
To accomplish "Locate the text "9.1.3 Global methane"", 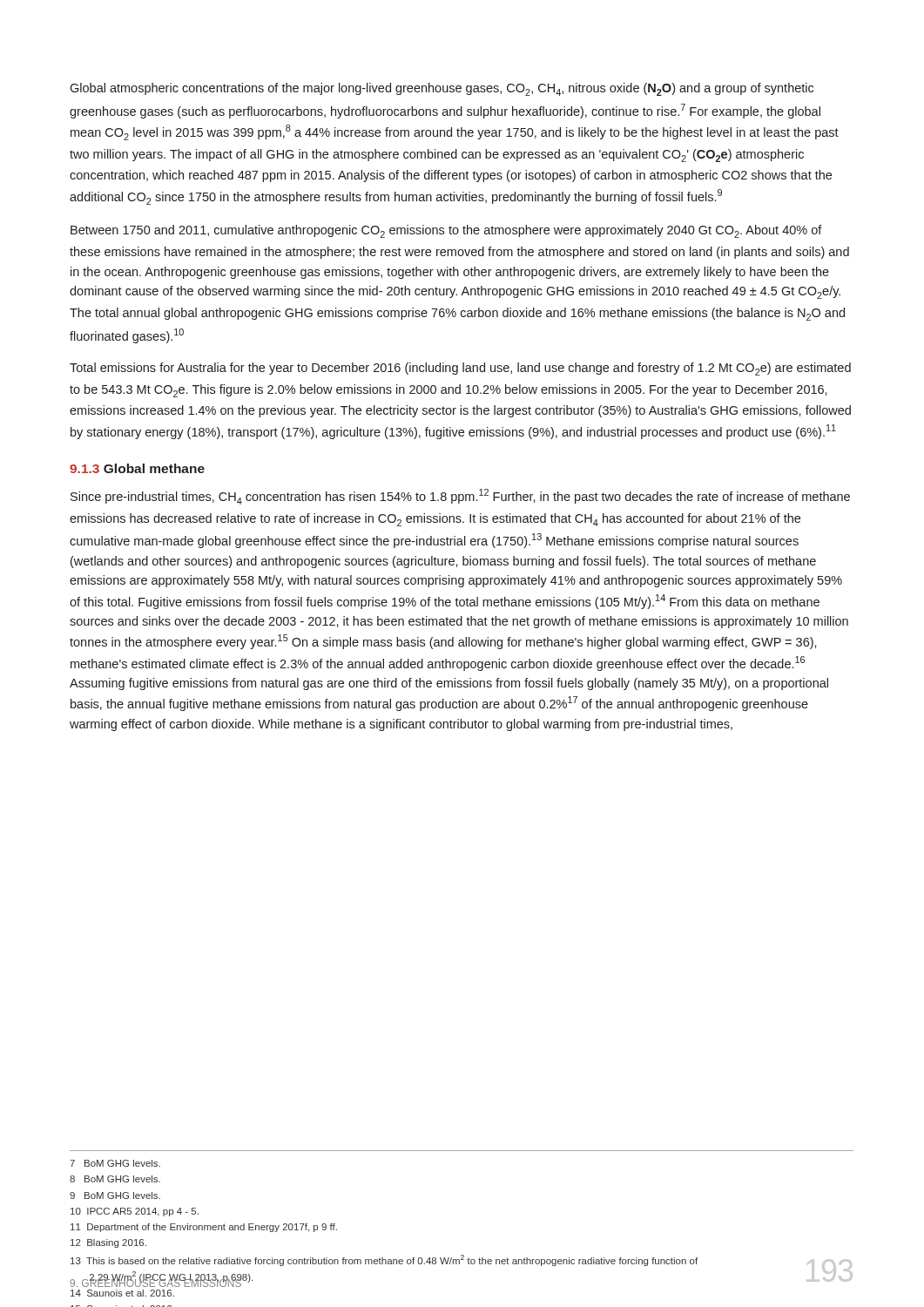I will coord(137,468).
